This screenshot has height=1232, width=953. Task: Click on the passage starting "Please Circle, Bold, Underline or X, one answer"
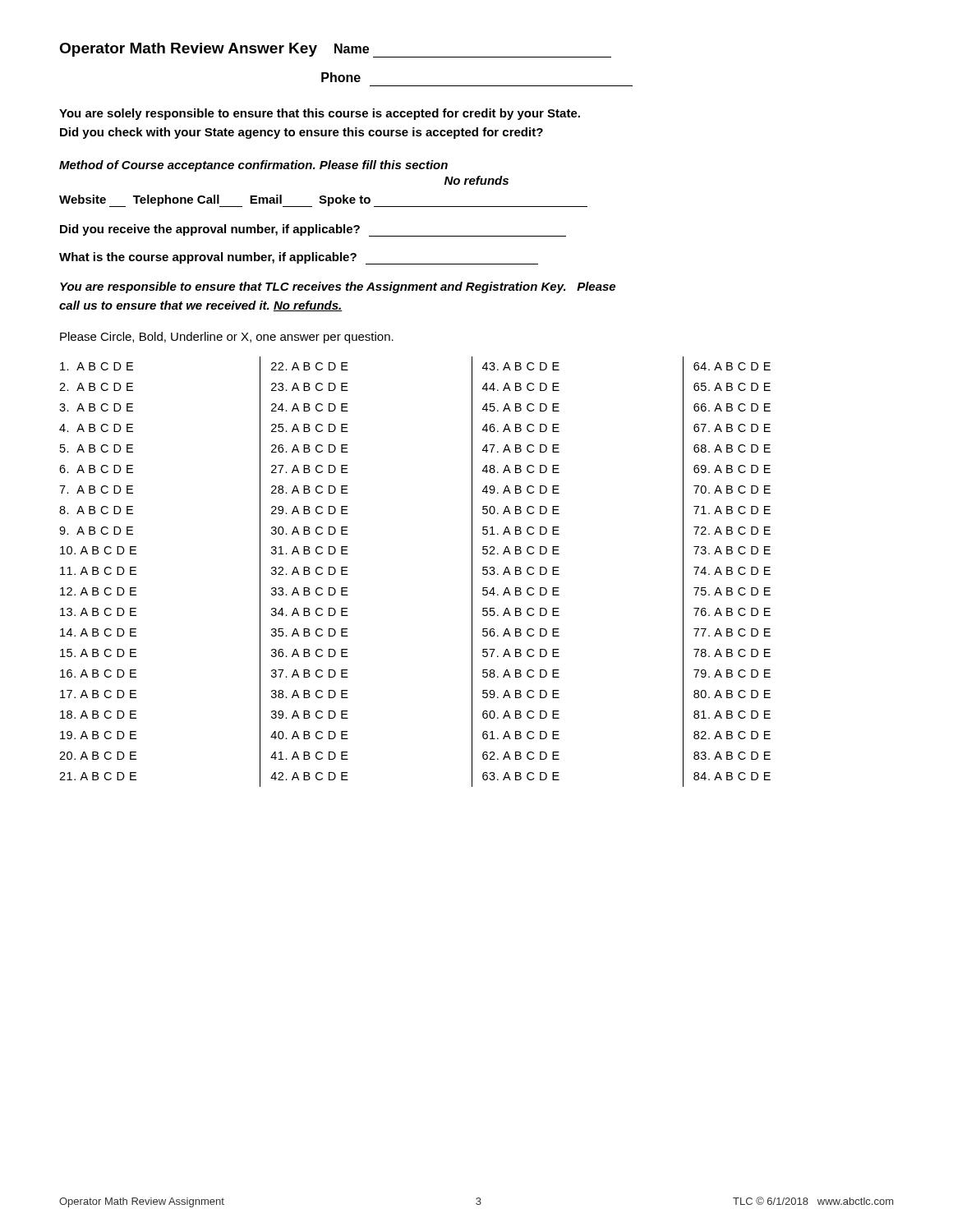pyautogui.click(x=227, y=336)
